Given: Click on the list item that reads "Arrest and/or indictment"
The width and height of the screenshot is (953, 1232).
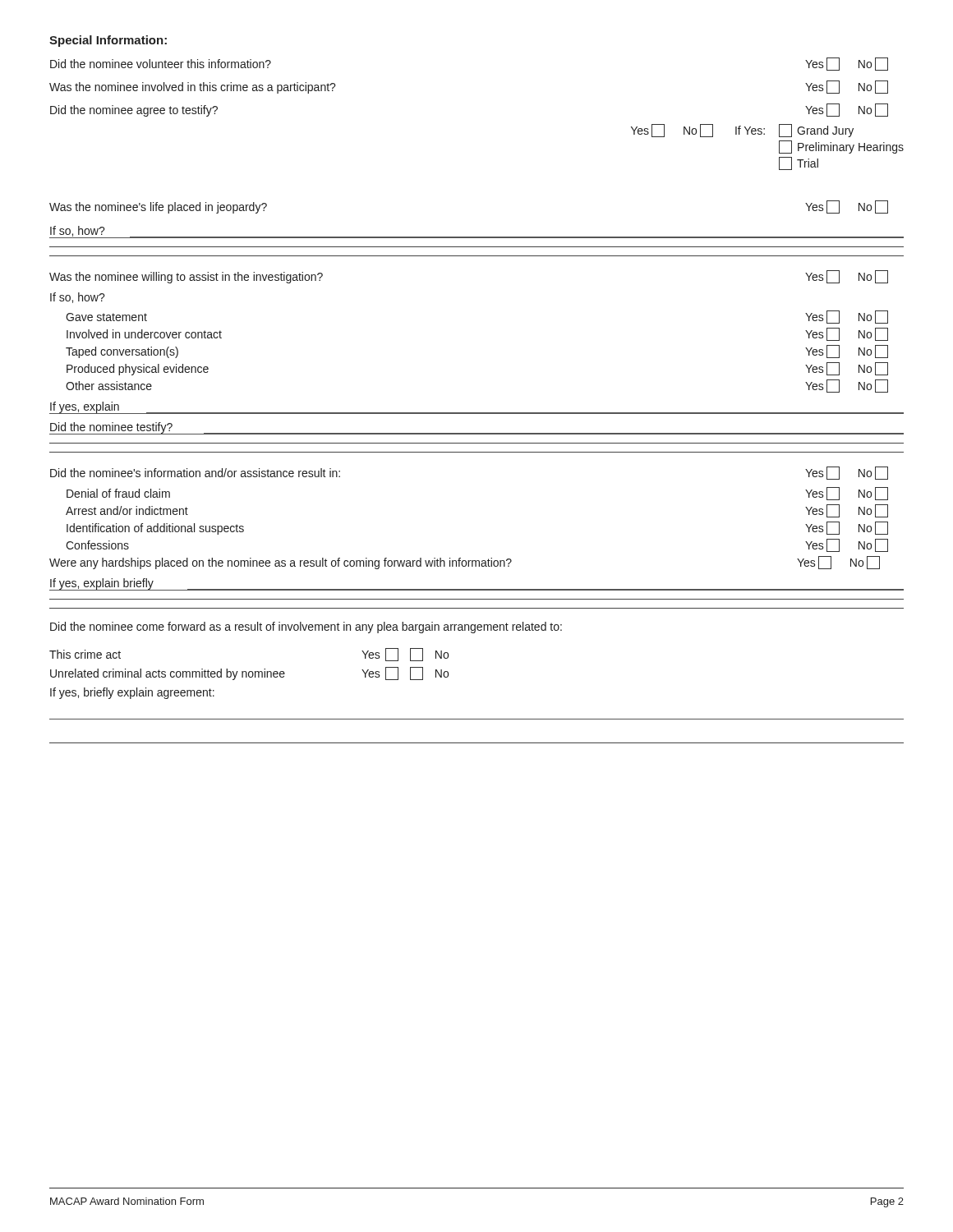Looking at the screenshot, I should point(130,510).
